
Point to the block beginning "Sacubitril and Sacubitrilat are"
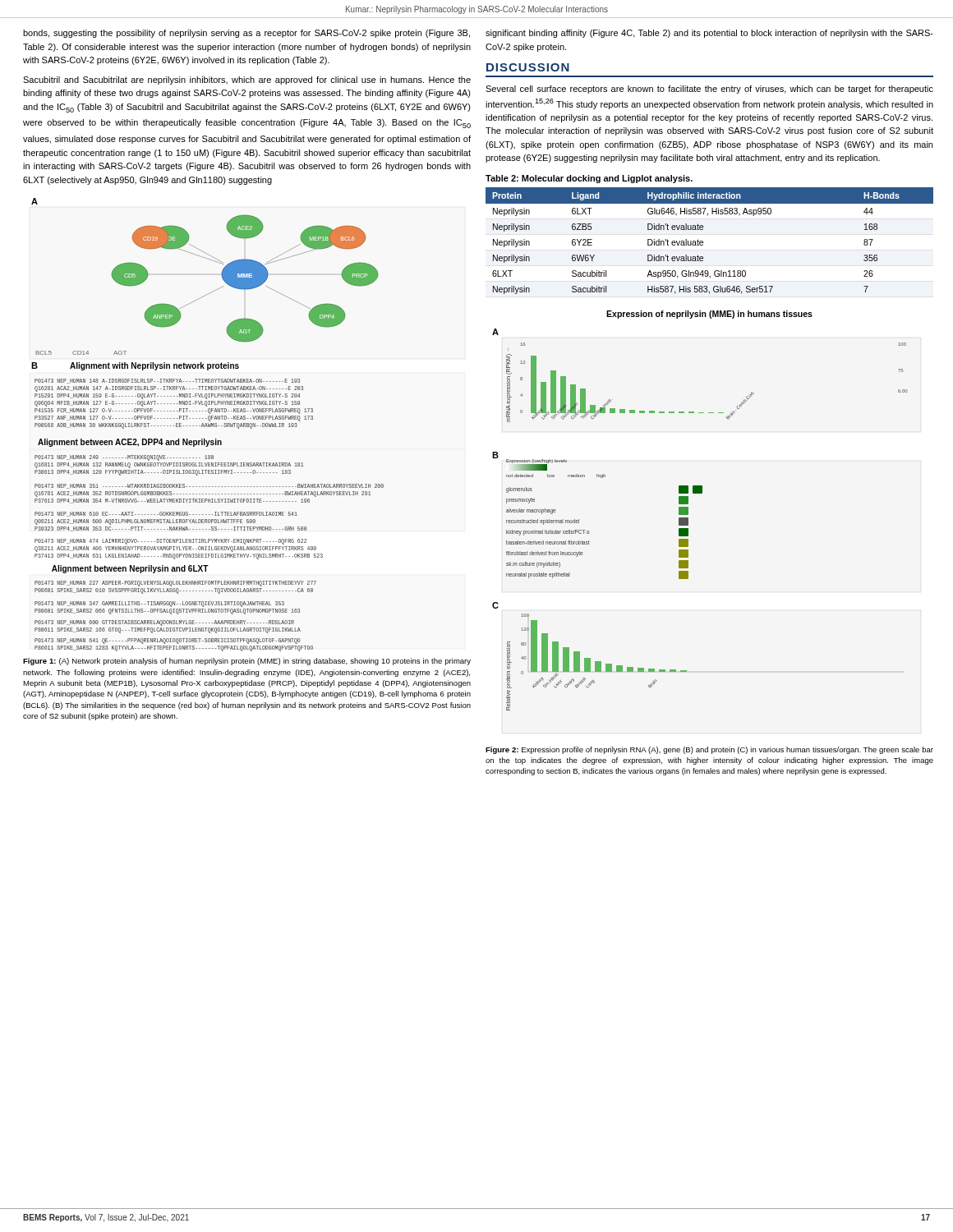tap(247, 130)
